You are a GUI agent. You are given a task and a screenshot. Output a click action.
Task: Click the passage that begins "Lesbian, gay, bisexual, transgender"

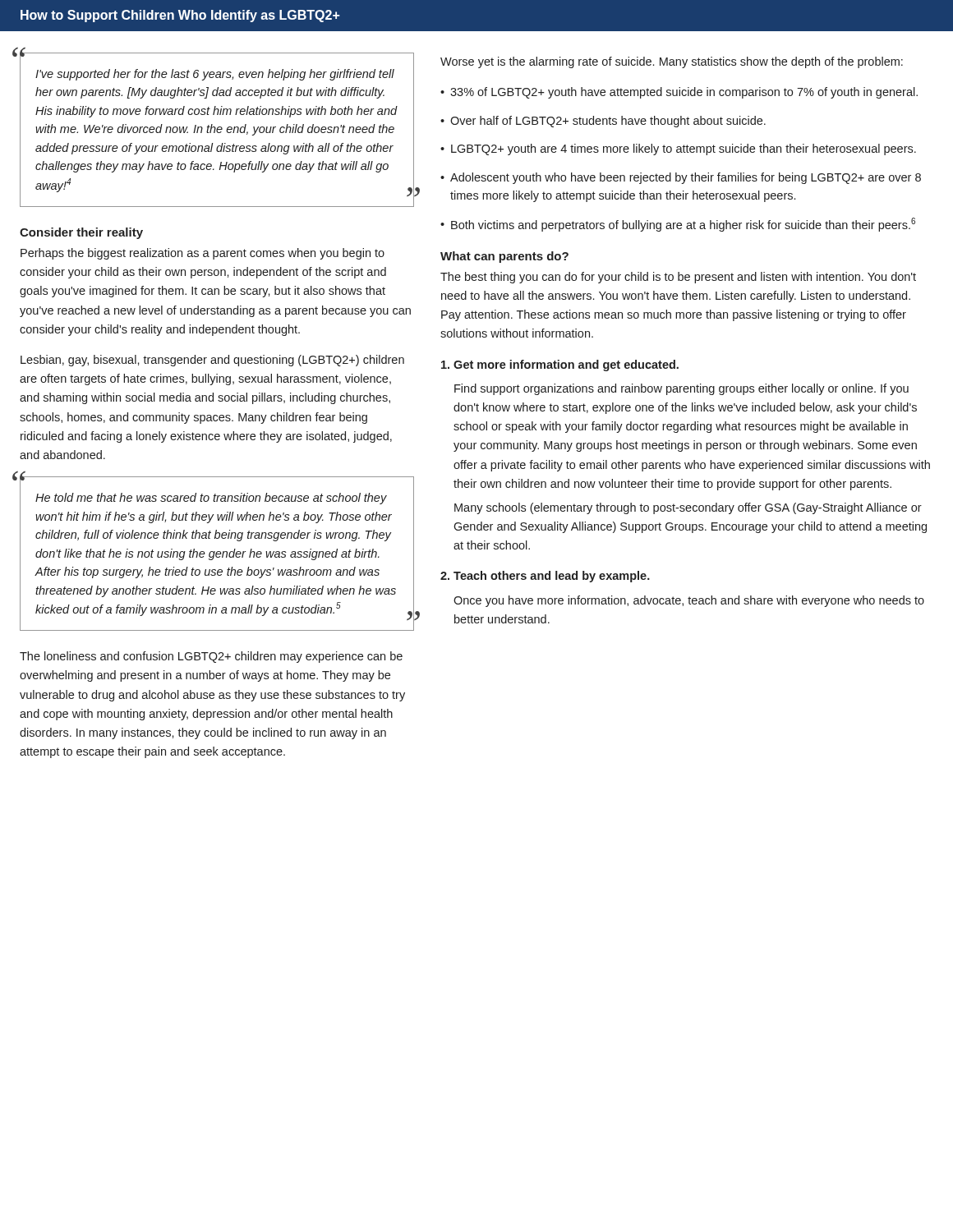tap(212, 407)
